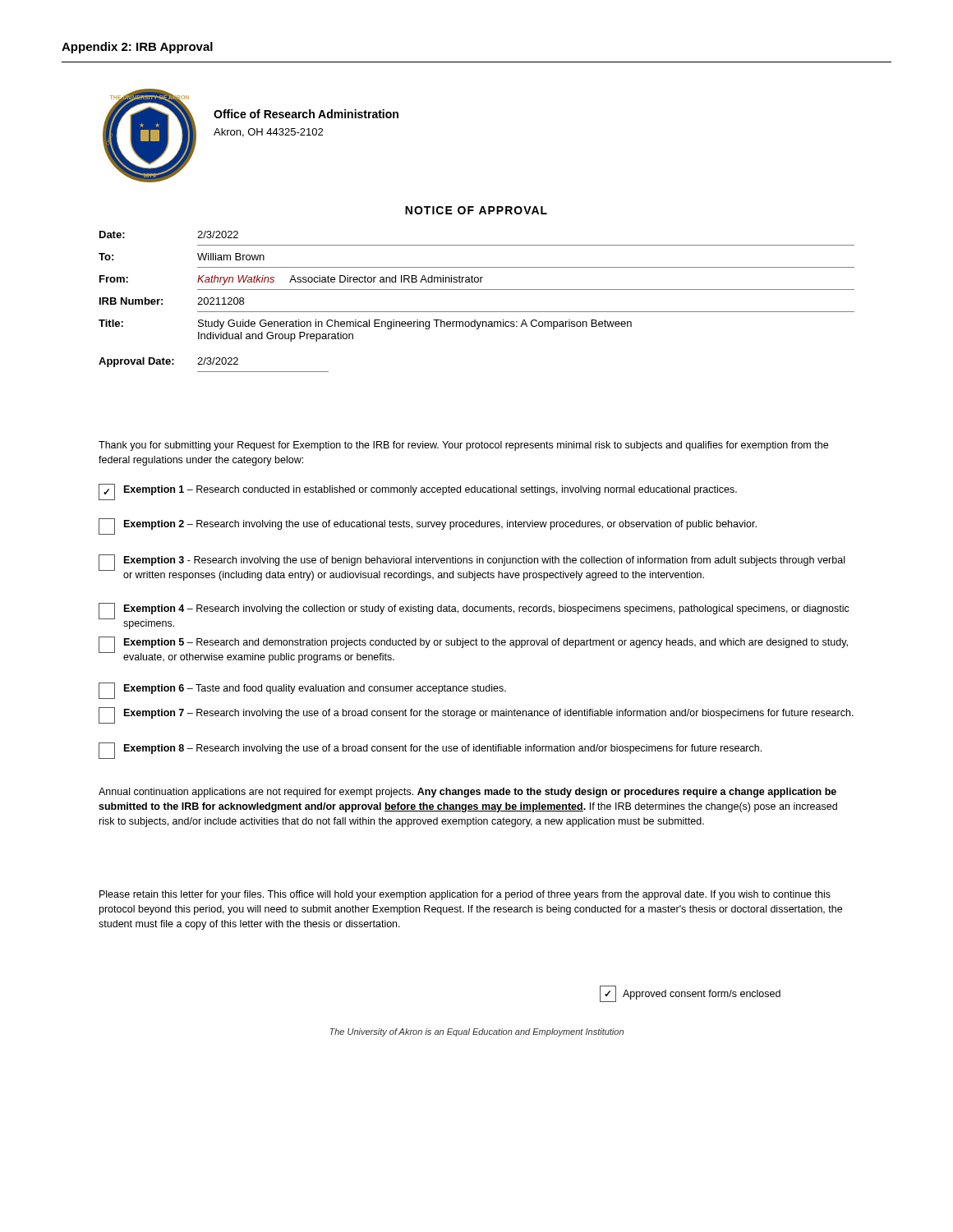Point to the element starting "✓ Approved consent form/s enclosed"
Viewport: 953px width, 1232px height.
point(690,994)
